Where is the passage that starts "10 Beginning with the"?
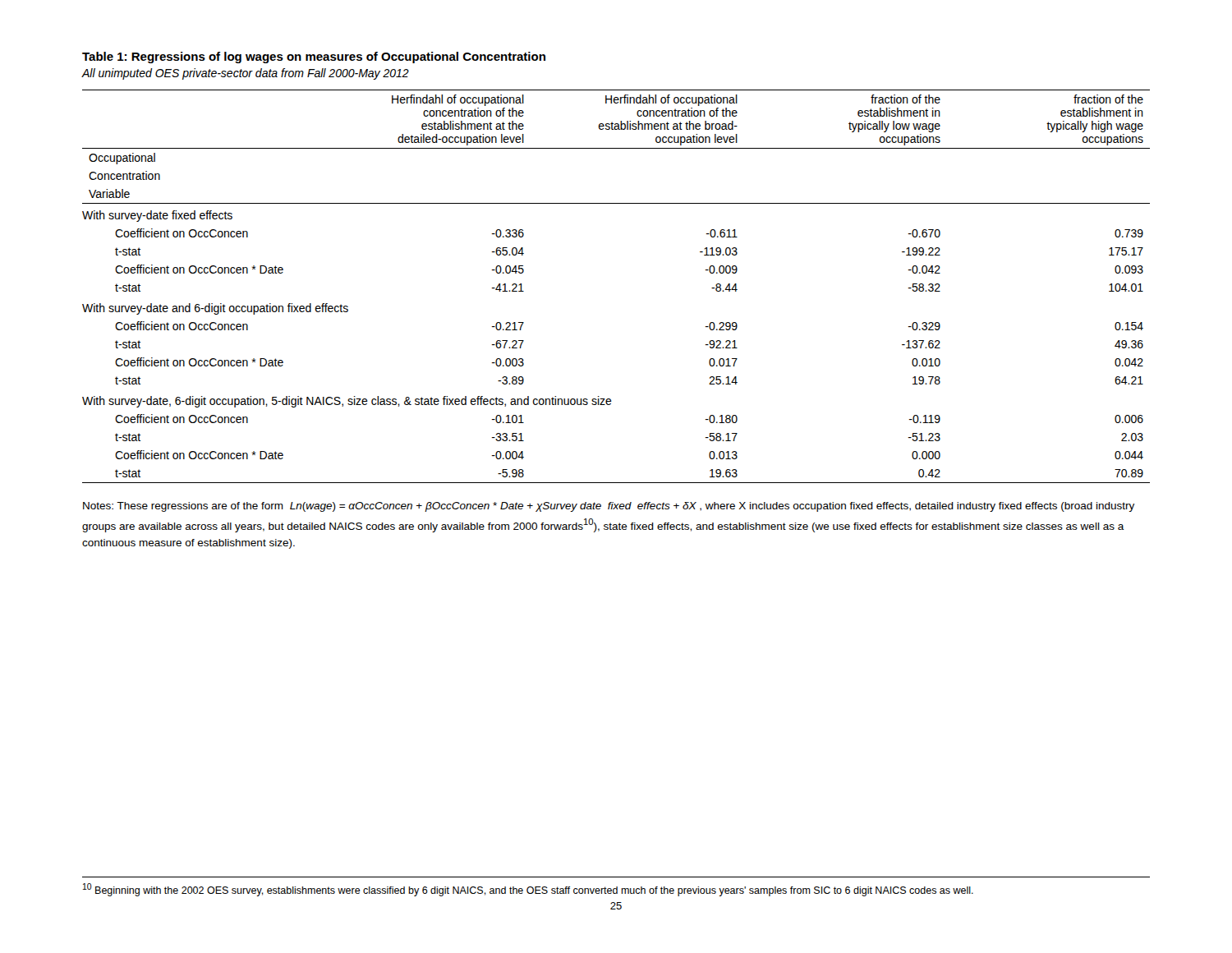 528,889
